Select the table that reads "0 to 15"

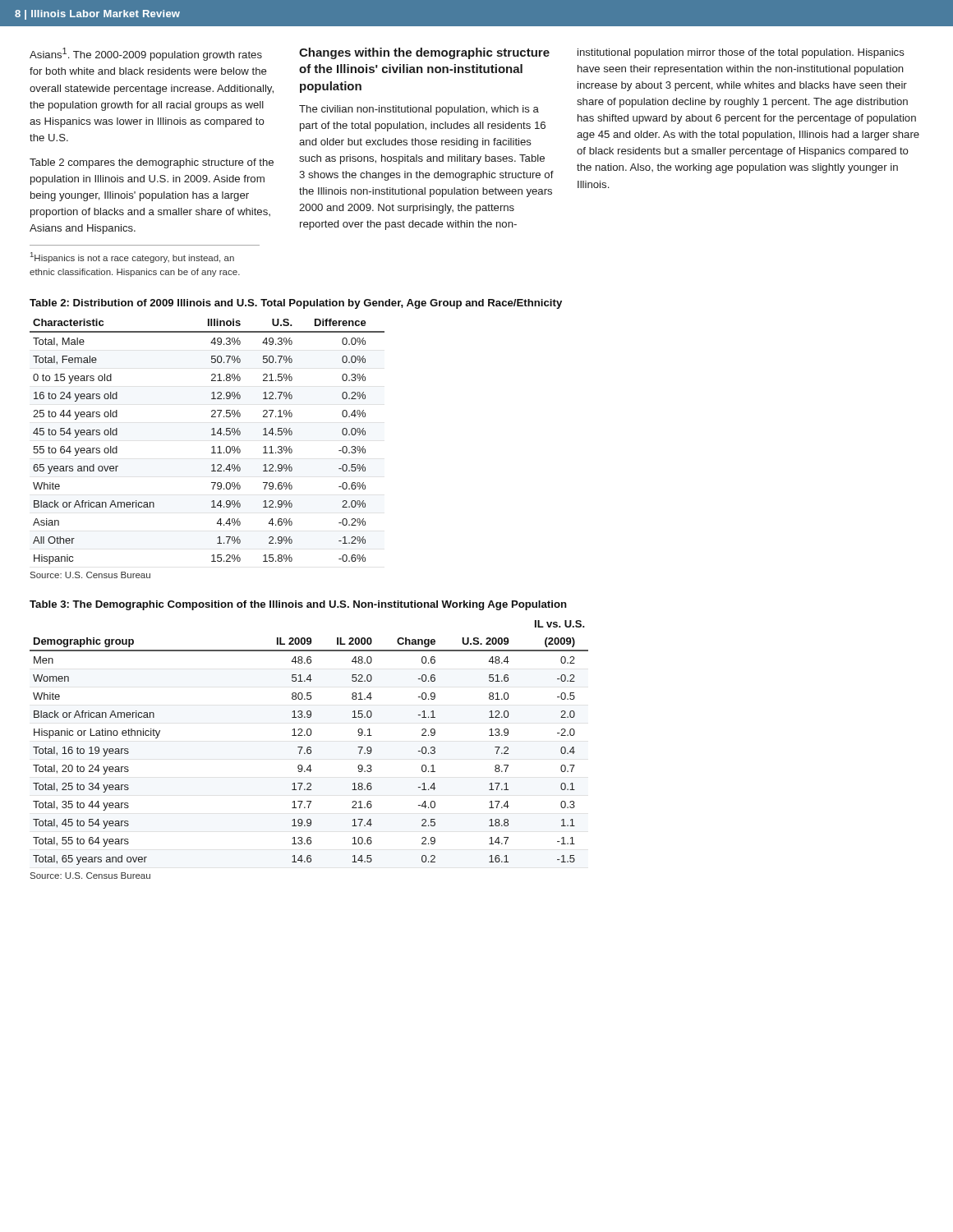pyautogui.click(x=219, y=447)
